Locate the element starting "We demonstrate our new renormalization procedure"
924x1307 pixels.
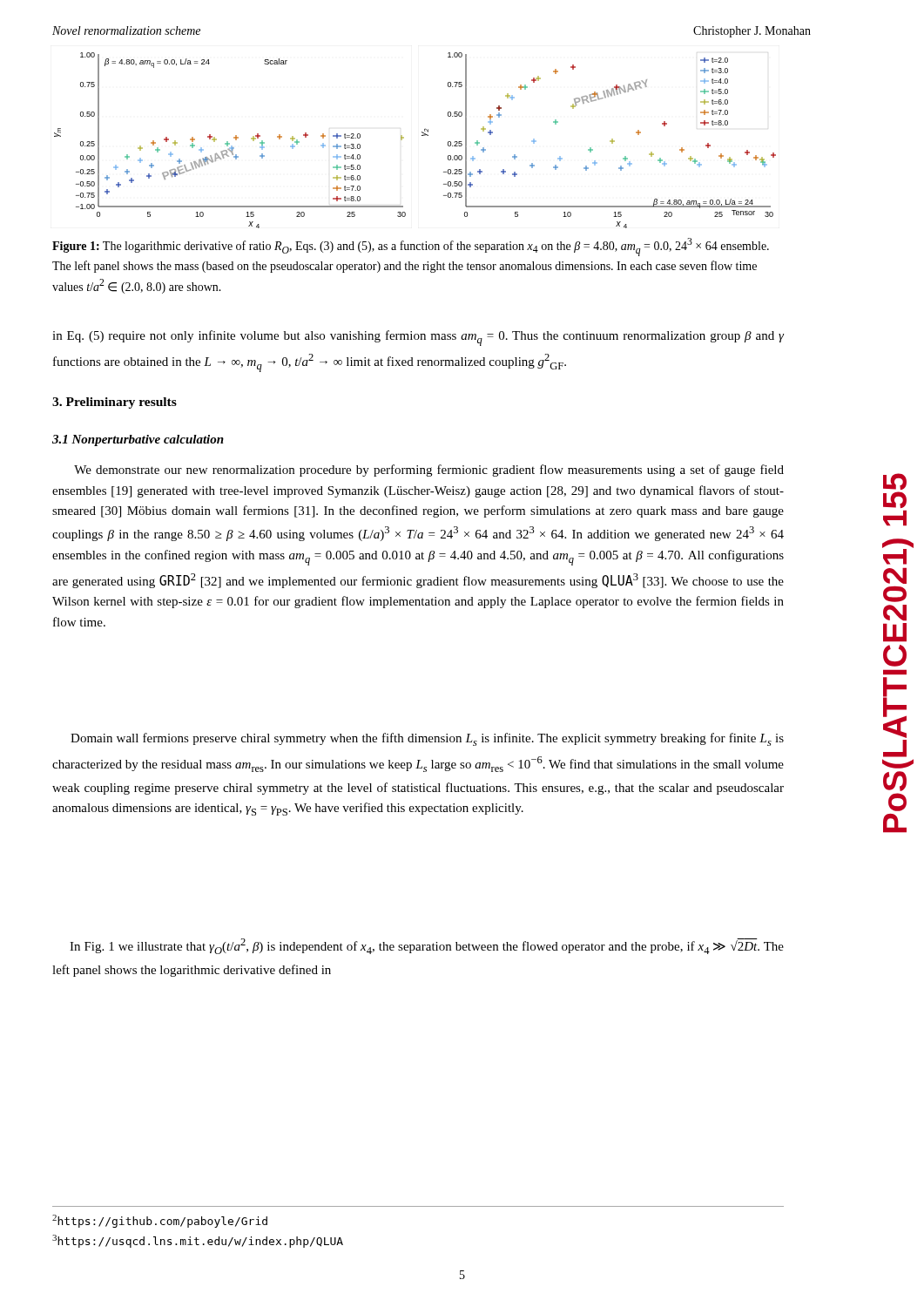click(418, 546)
